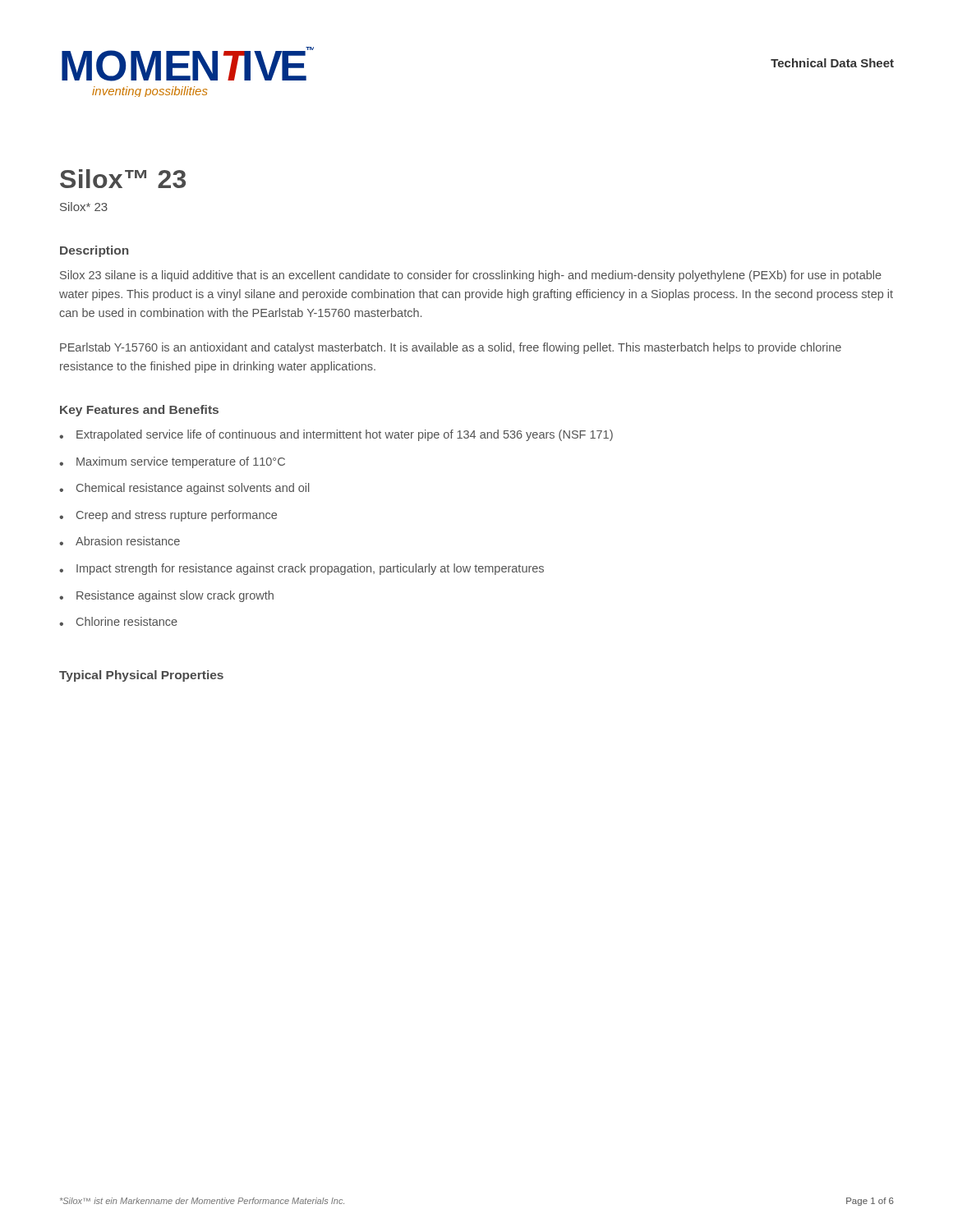Find the footnote that says "Silox™ ist ein Markenname der Momentive Performance"

202,1201
